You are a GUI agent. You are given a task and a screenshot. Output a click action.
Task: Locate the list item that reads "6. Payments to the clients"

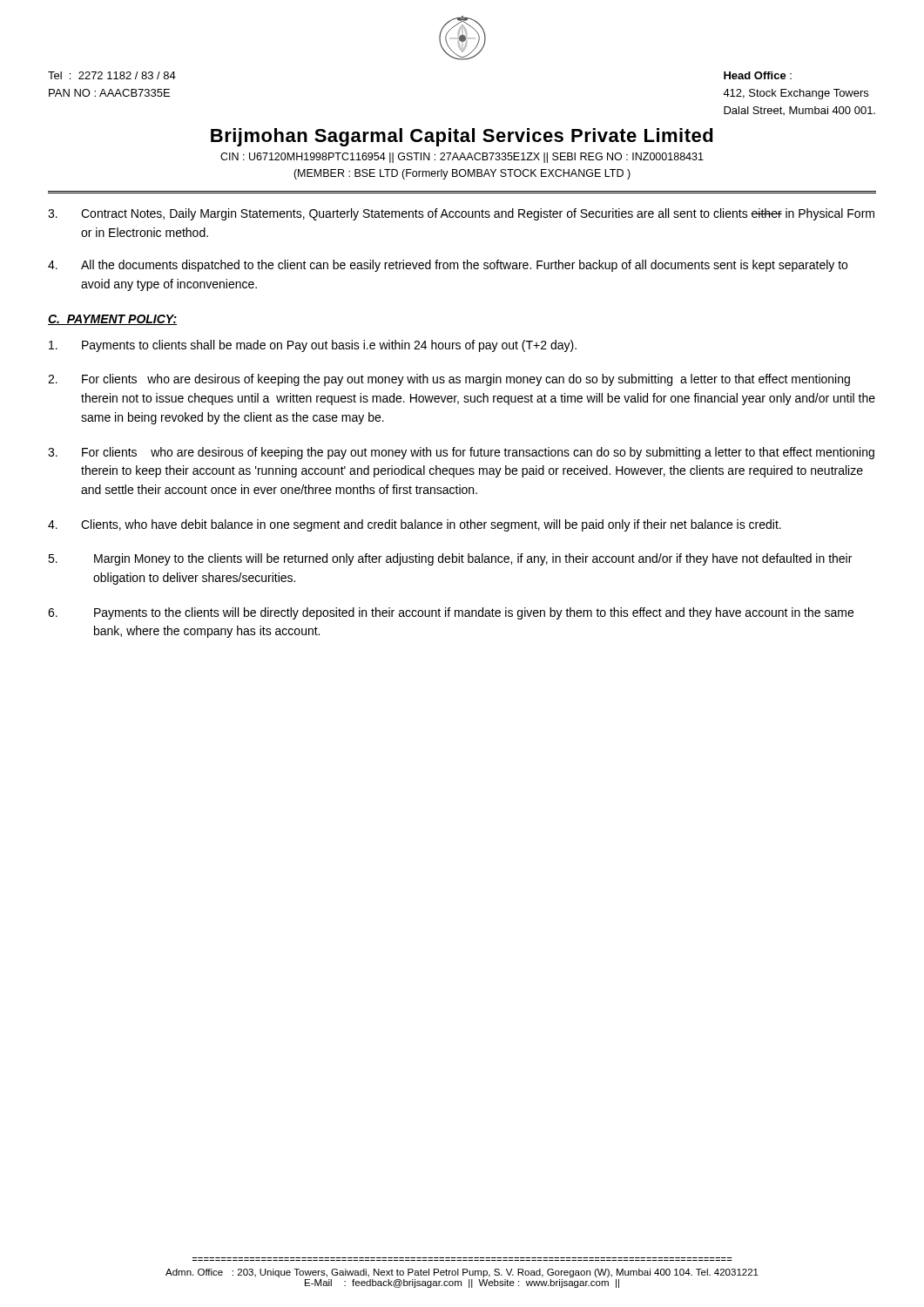click(462, 622)
